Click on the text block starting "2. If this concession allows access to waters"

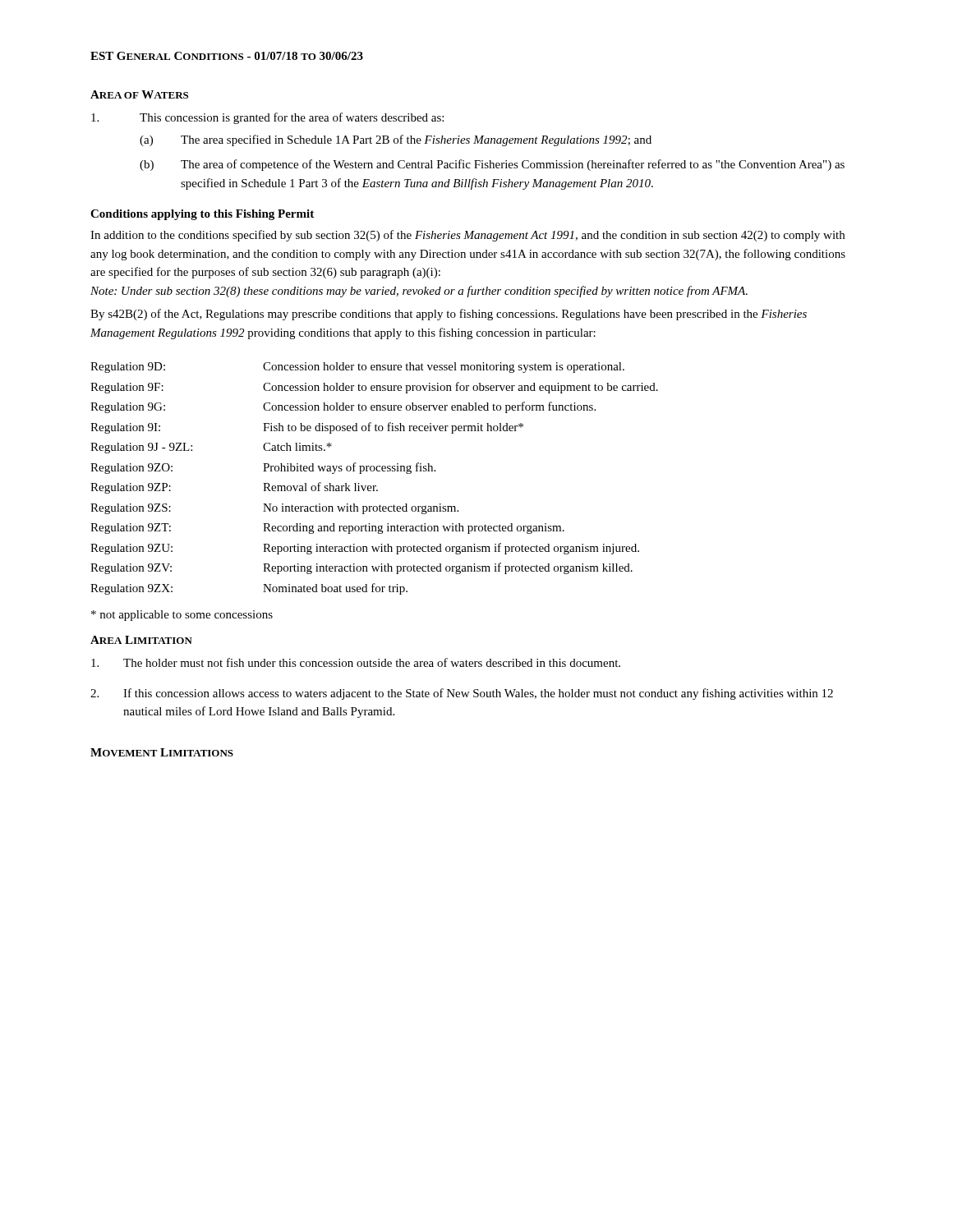coord(476,702)
